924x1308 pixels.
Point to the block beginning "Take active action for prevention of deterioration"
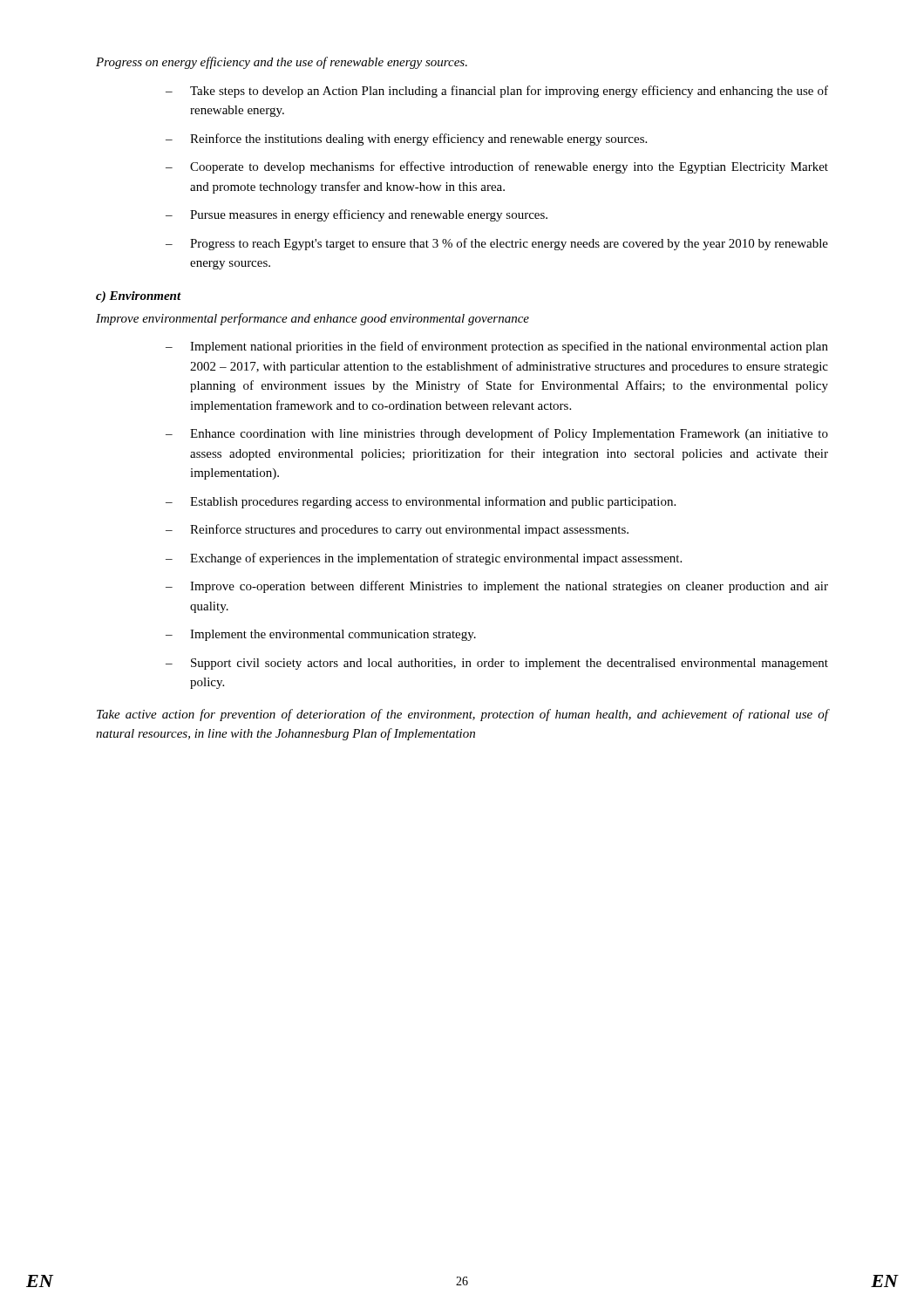pos(462,724)
